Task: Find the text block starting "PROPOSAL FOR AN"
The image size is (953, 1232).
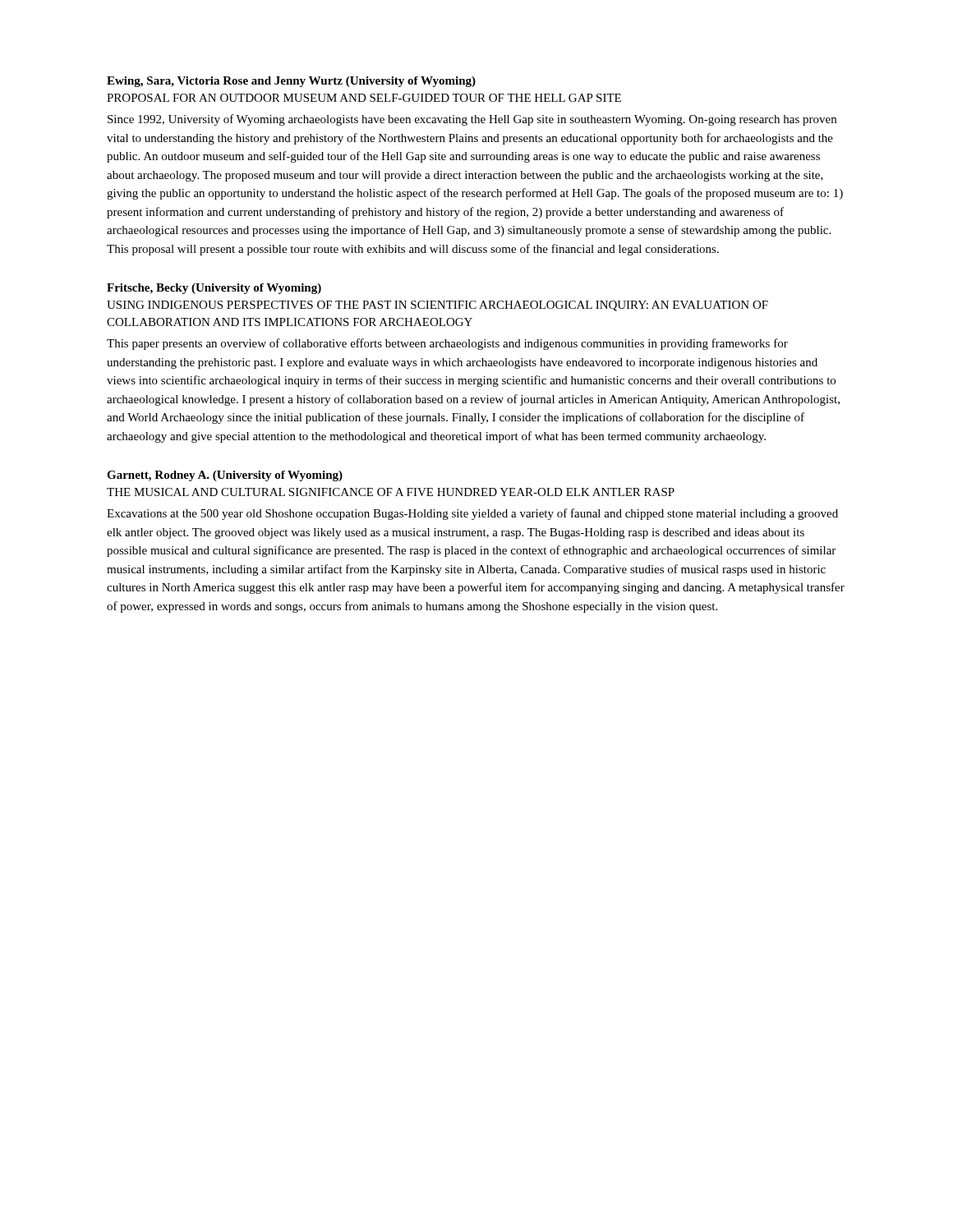Action: pos(364,98)
